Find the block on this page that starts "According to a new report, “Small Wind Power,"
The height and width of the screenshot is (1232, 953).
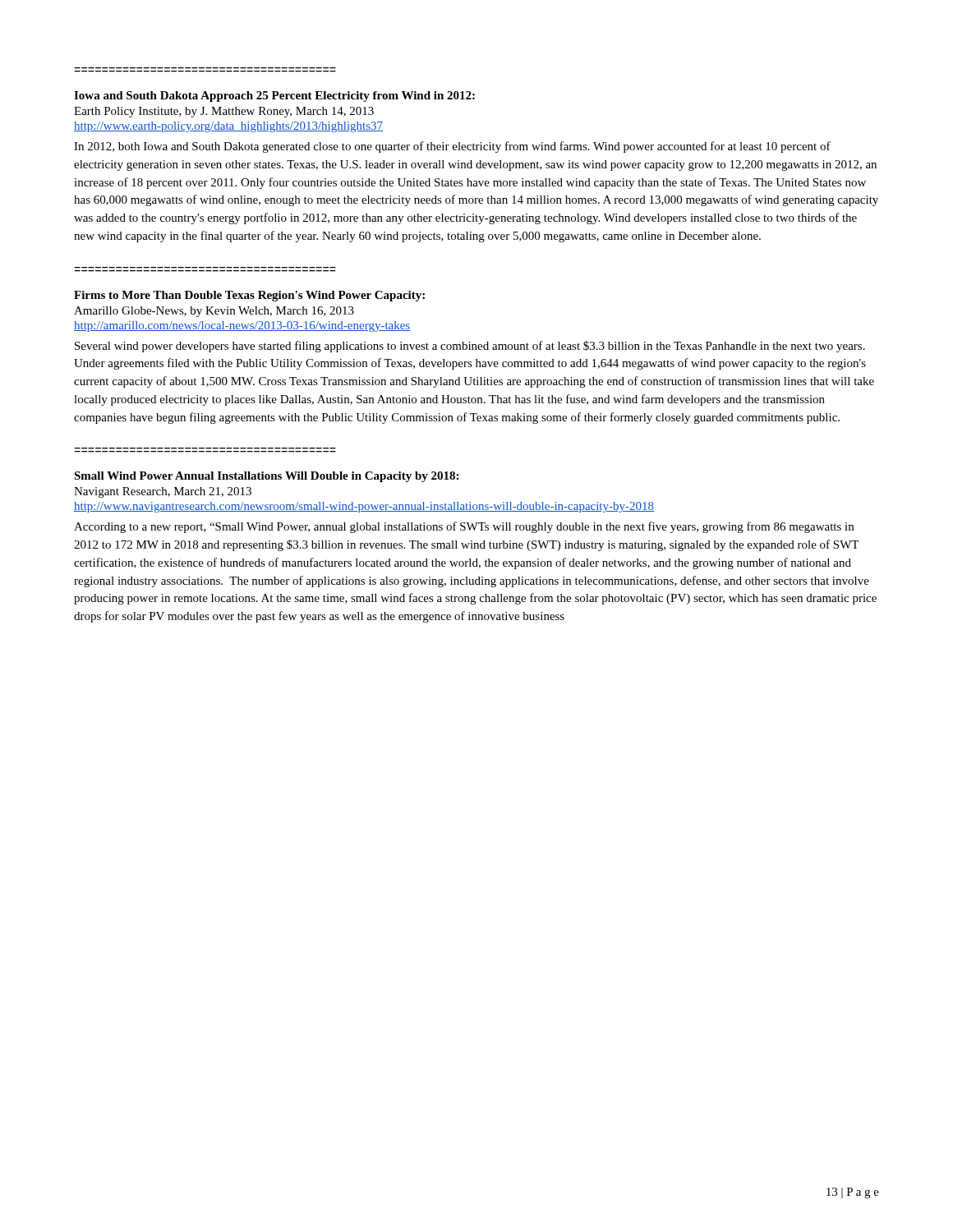point(475,571)
